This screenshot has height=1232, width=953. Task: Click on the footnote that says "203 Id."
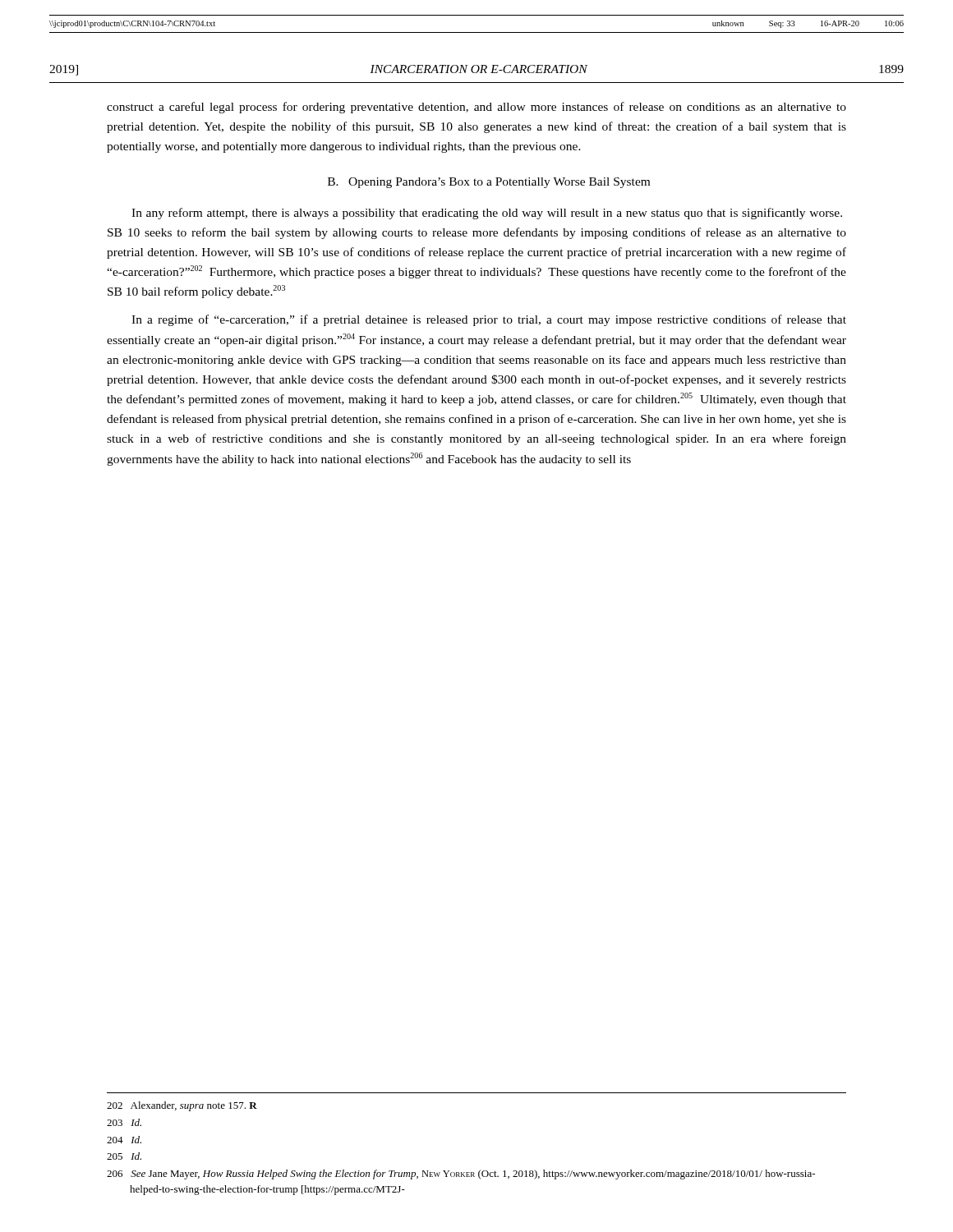[x=125, y=1122]
